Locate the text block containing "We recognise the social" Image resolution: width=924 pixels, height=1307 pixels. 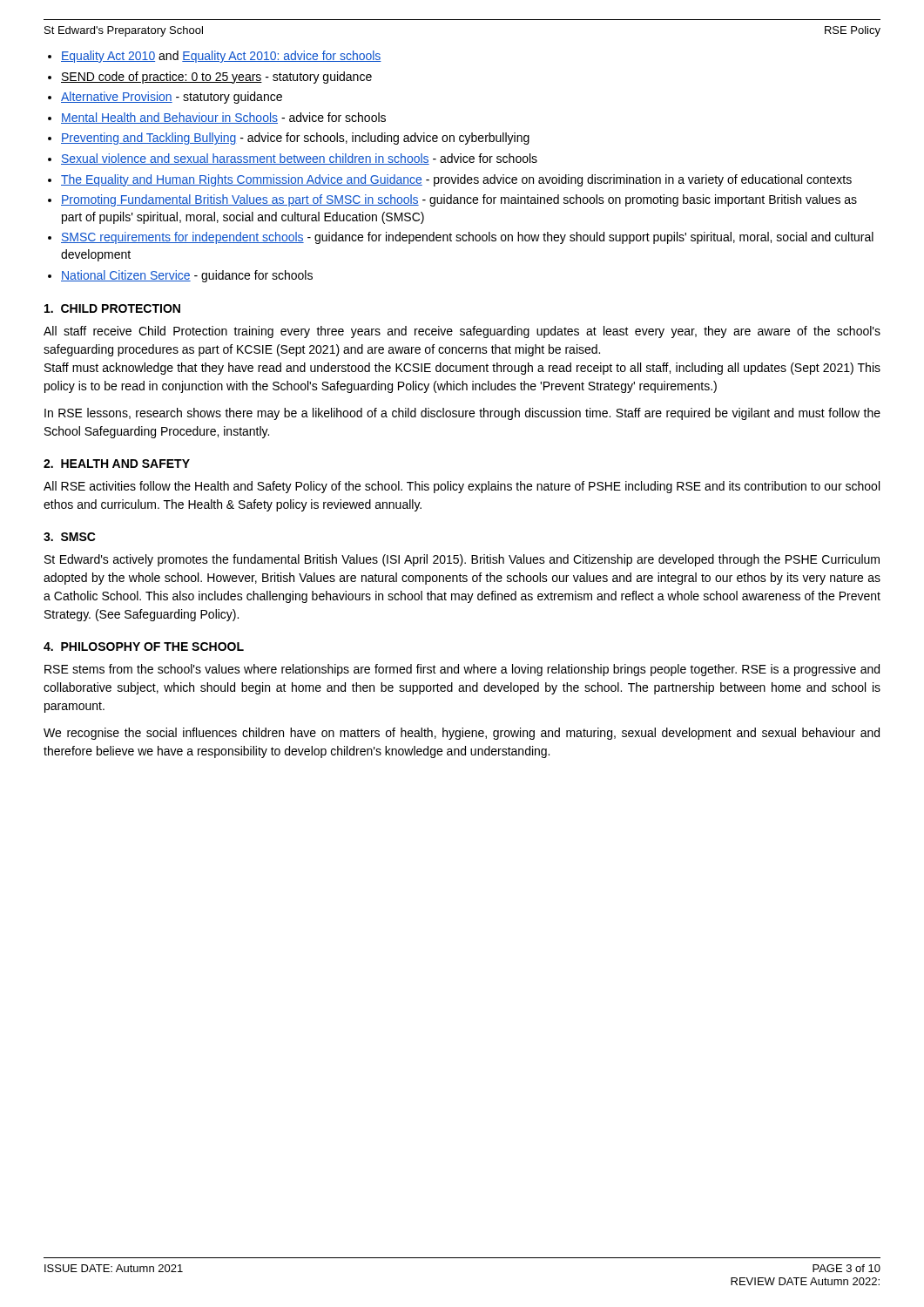462,742
